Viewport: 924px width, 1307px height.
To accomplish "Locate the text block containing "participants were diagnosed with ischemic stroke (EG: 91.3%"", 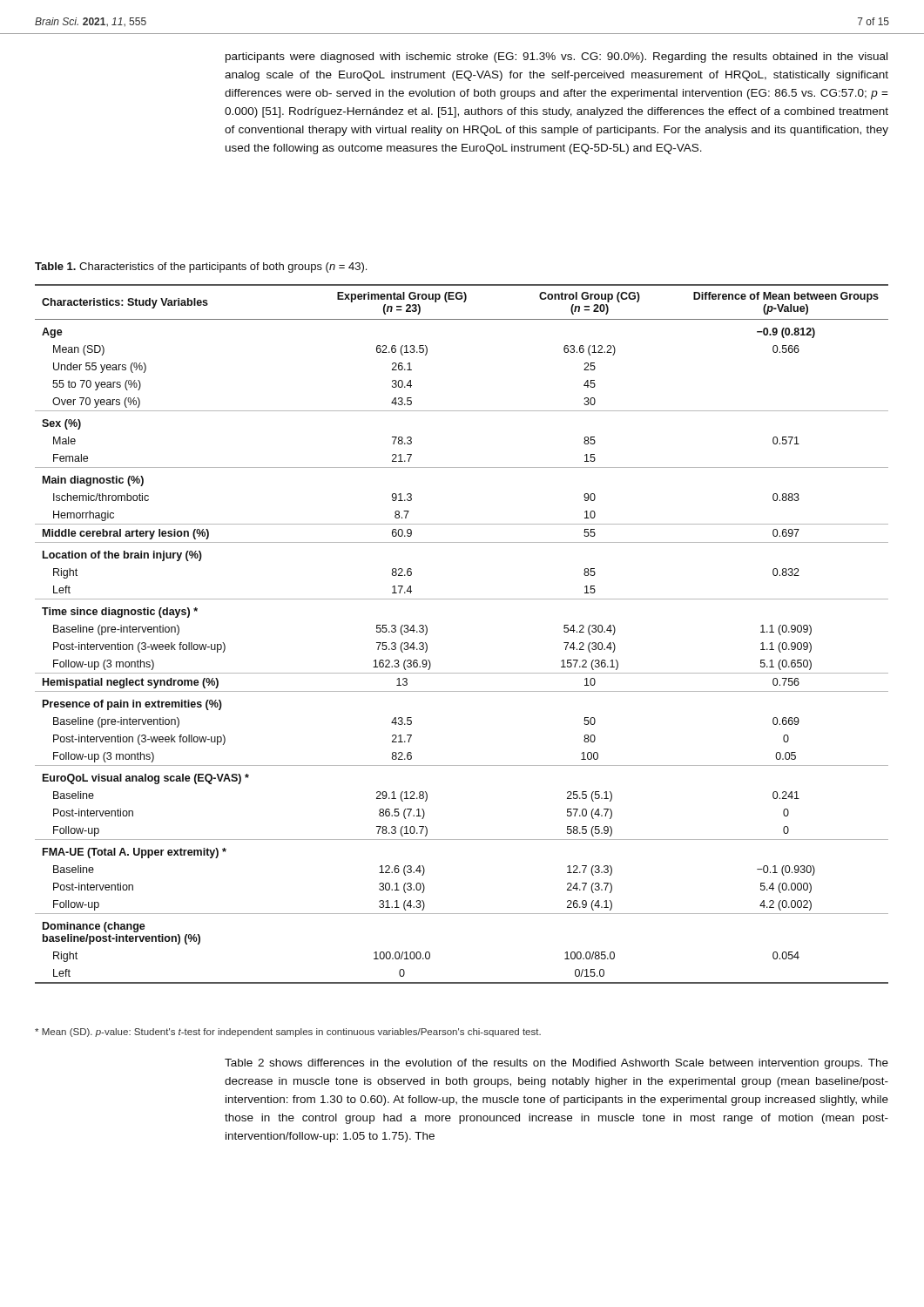I will 557,102.
